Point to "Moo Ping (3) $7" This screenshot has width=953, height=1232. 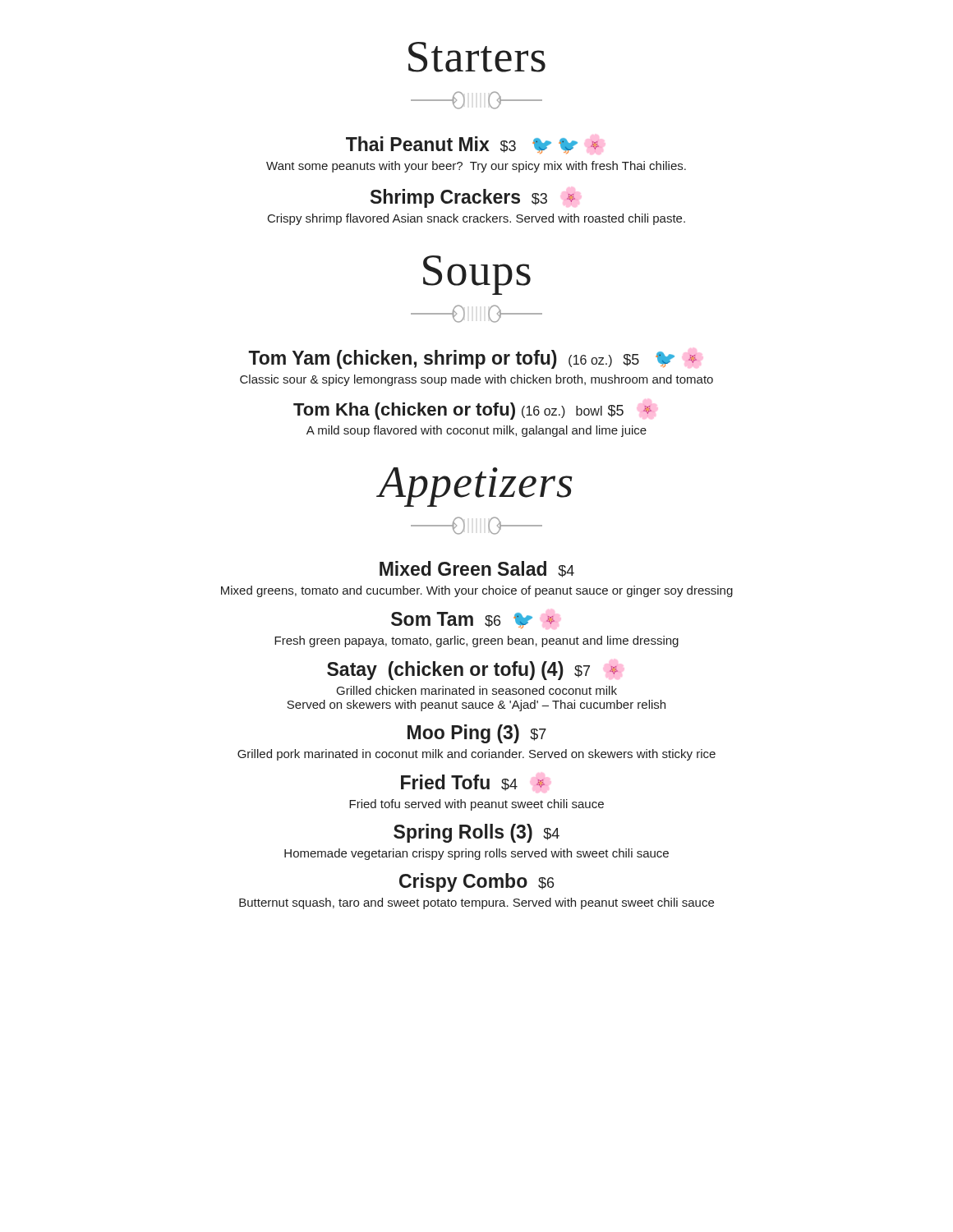point(476,733)
